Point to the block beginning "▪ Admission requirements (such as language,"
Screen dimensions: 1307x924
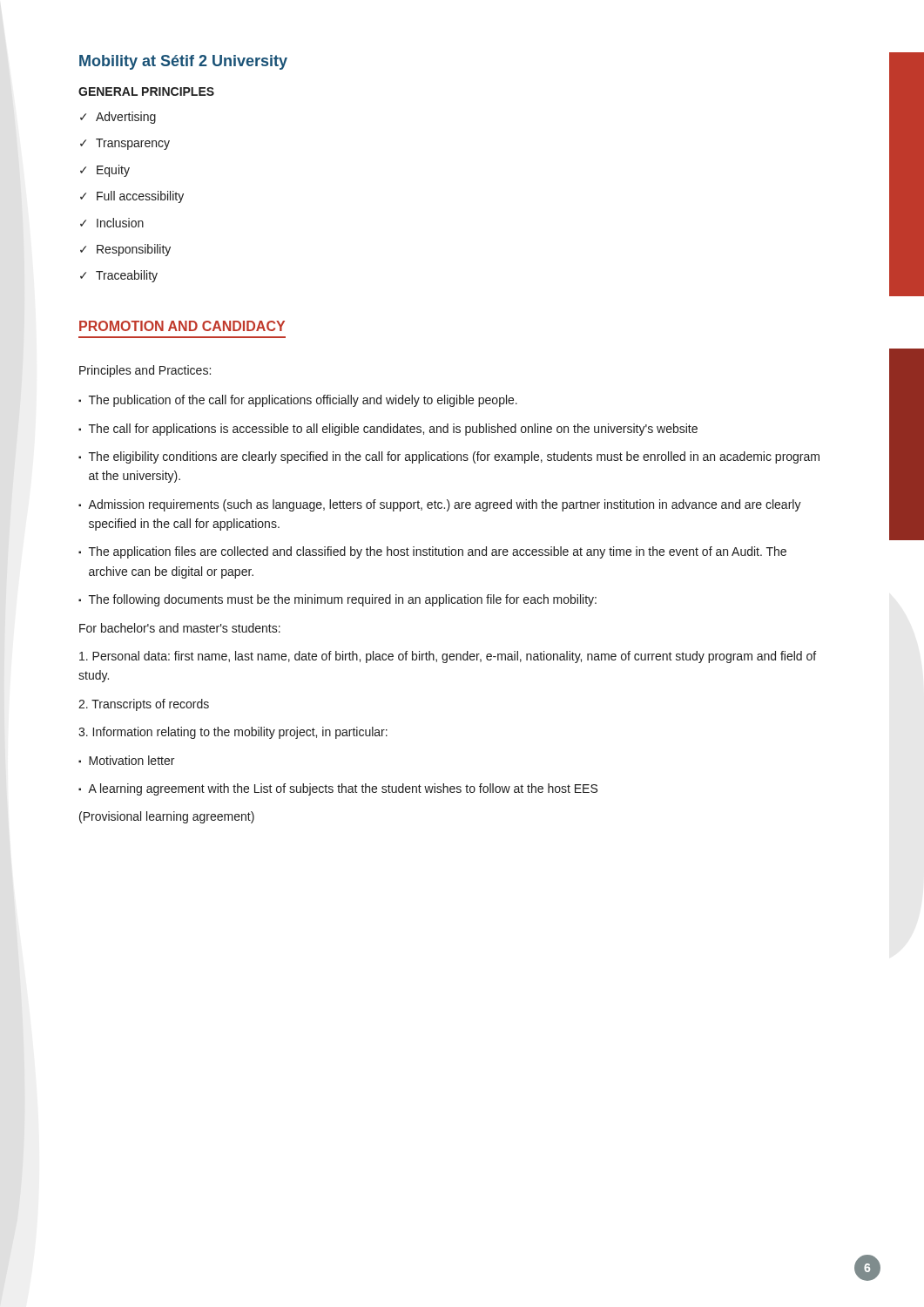(453, 514)
